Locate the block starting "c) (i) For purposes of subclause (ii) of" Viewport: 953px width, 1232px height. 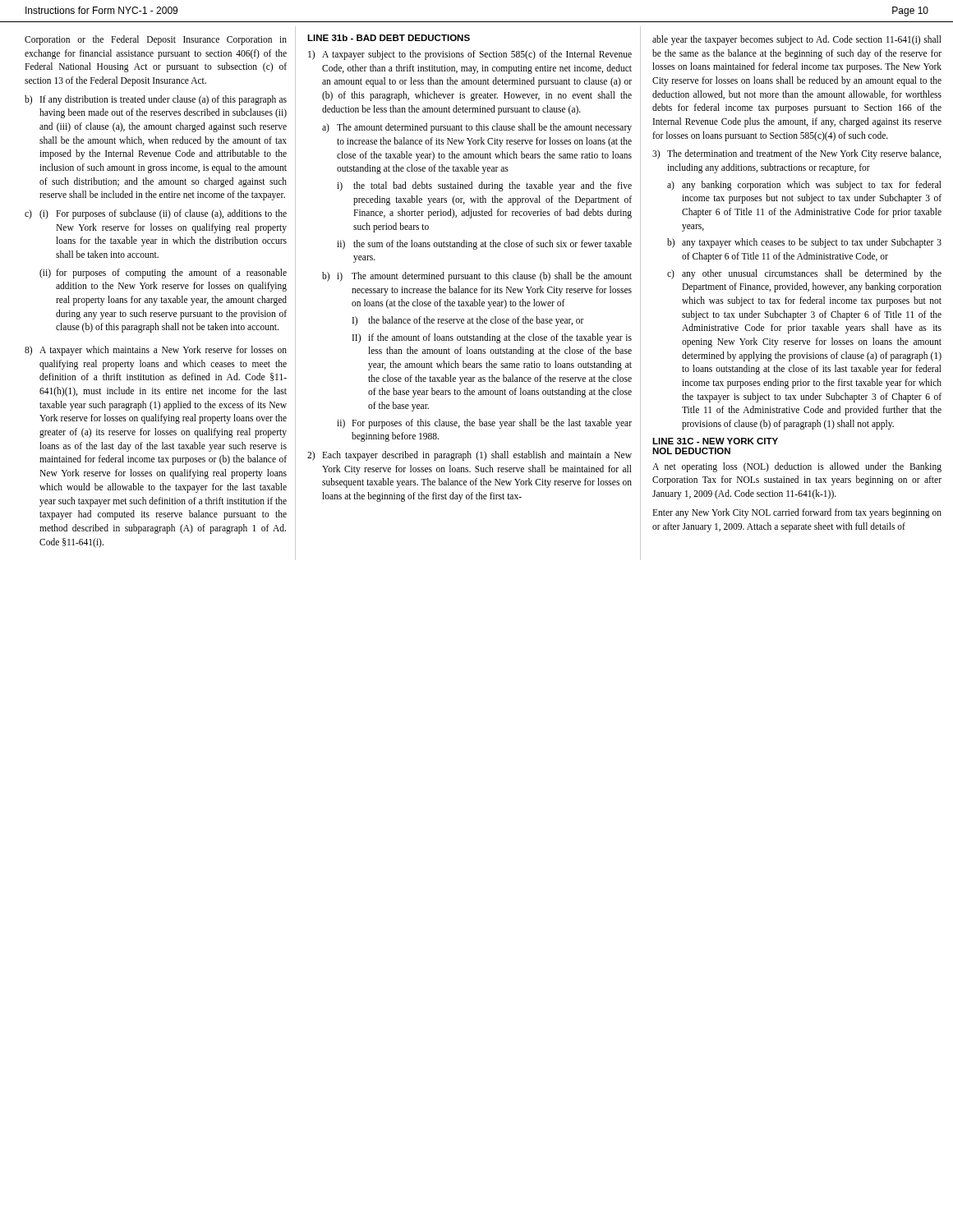point(156,273)
